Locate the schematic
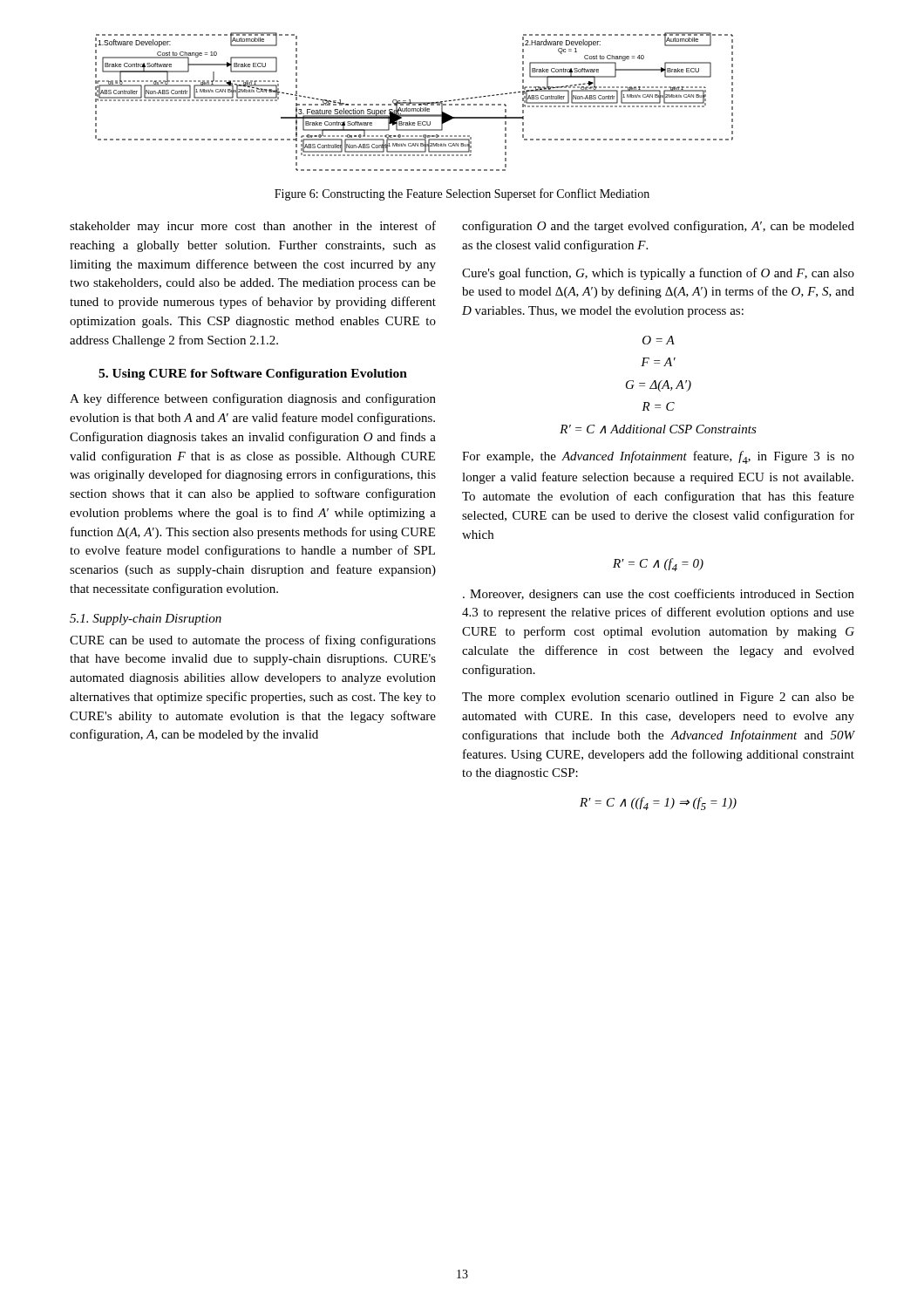This screenshot has width=924, height=1308. click(x=462, y=104)
